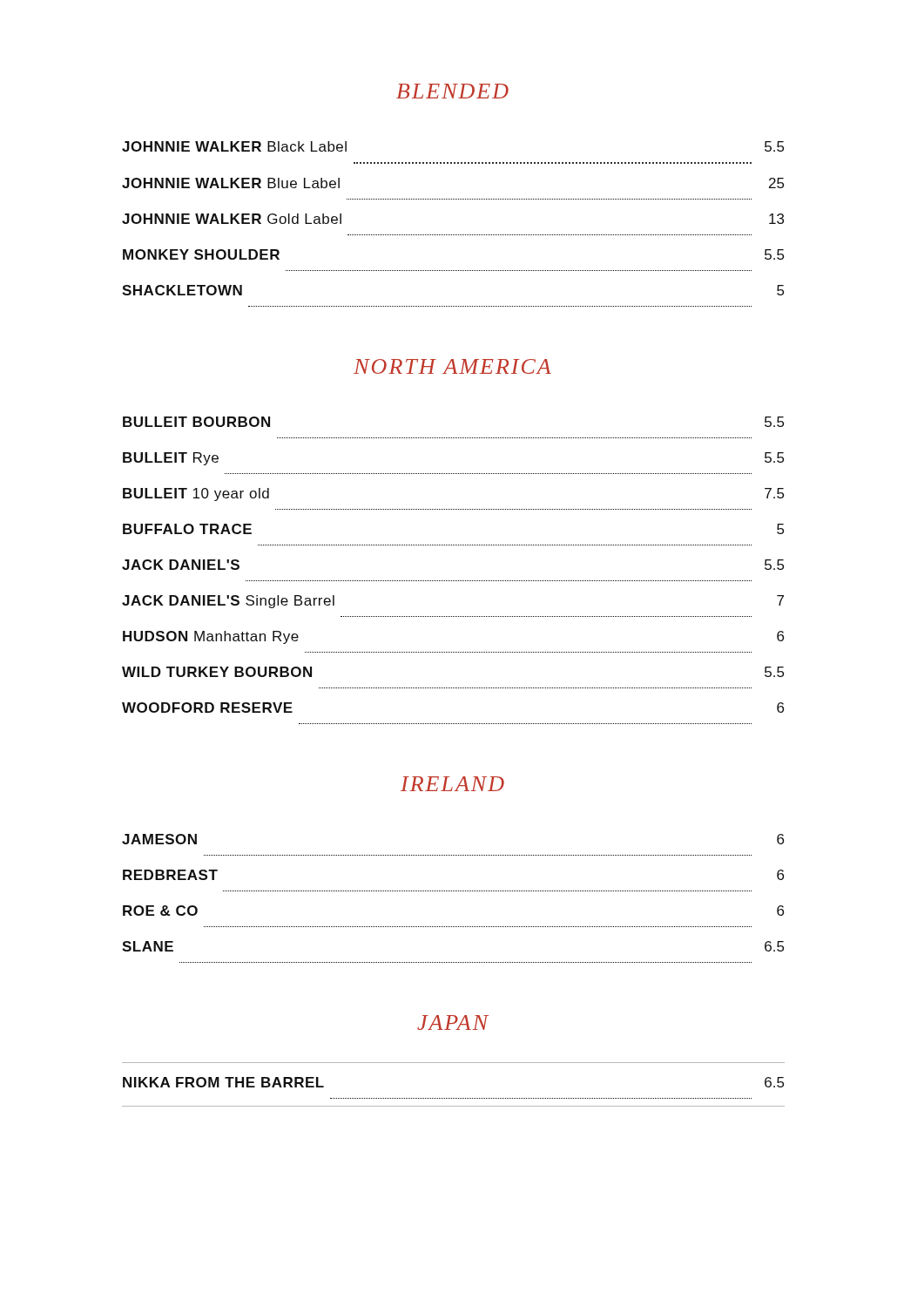The height and width of the screenshot is (1307, 924).
Task: Where does it say "WOODFORD RESERVE 6"?
Action: tap(207, 707)
